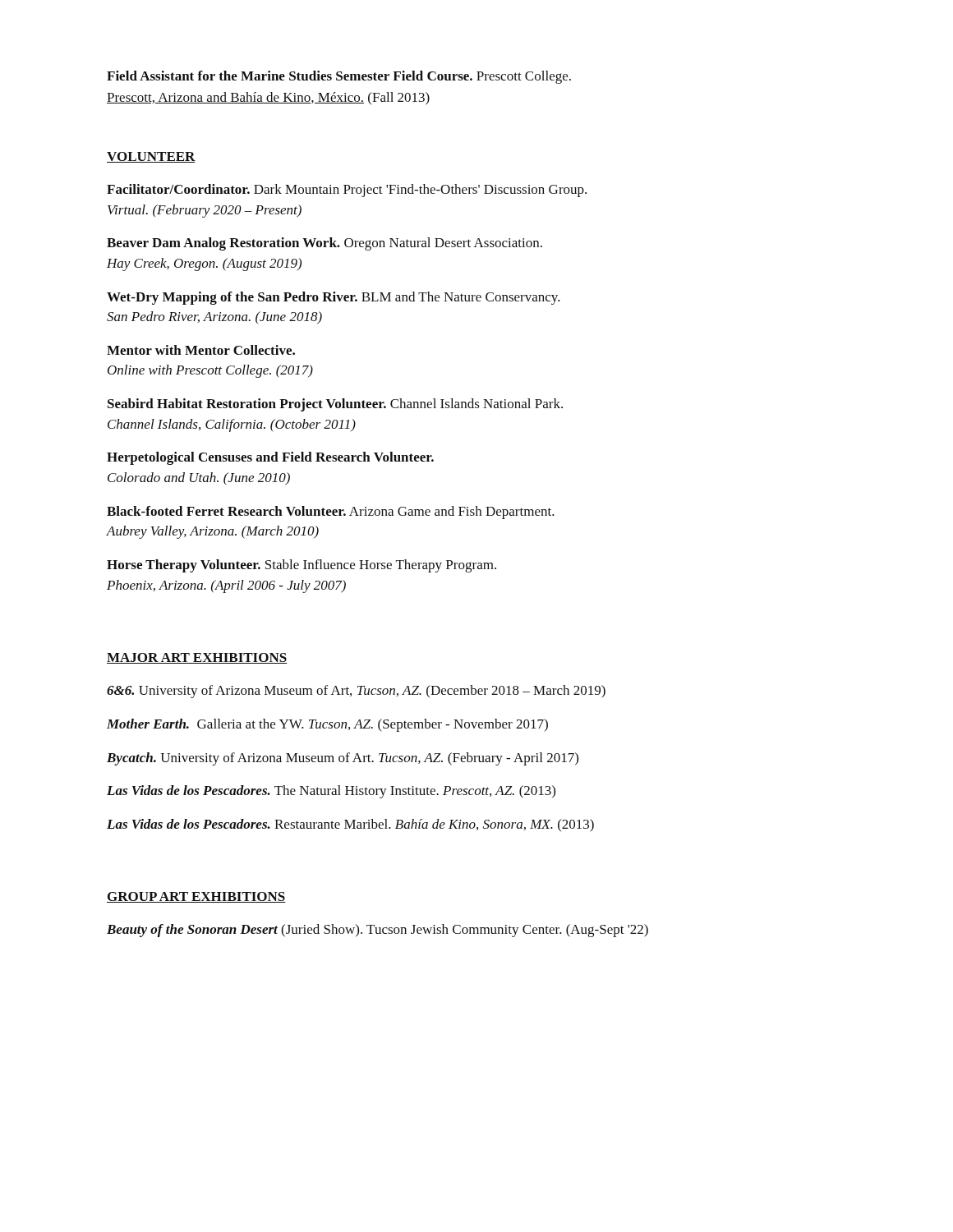Screen dimensions: 1232x953
Task: Navigate to the passage starting "Herpetological Censuses and Field Research Volunteer. Colorado and"
Action: pos(270,458)
